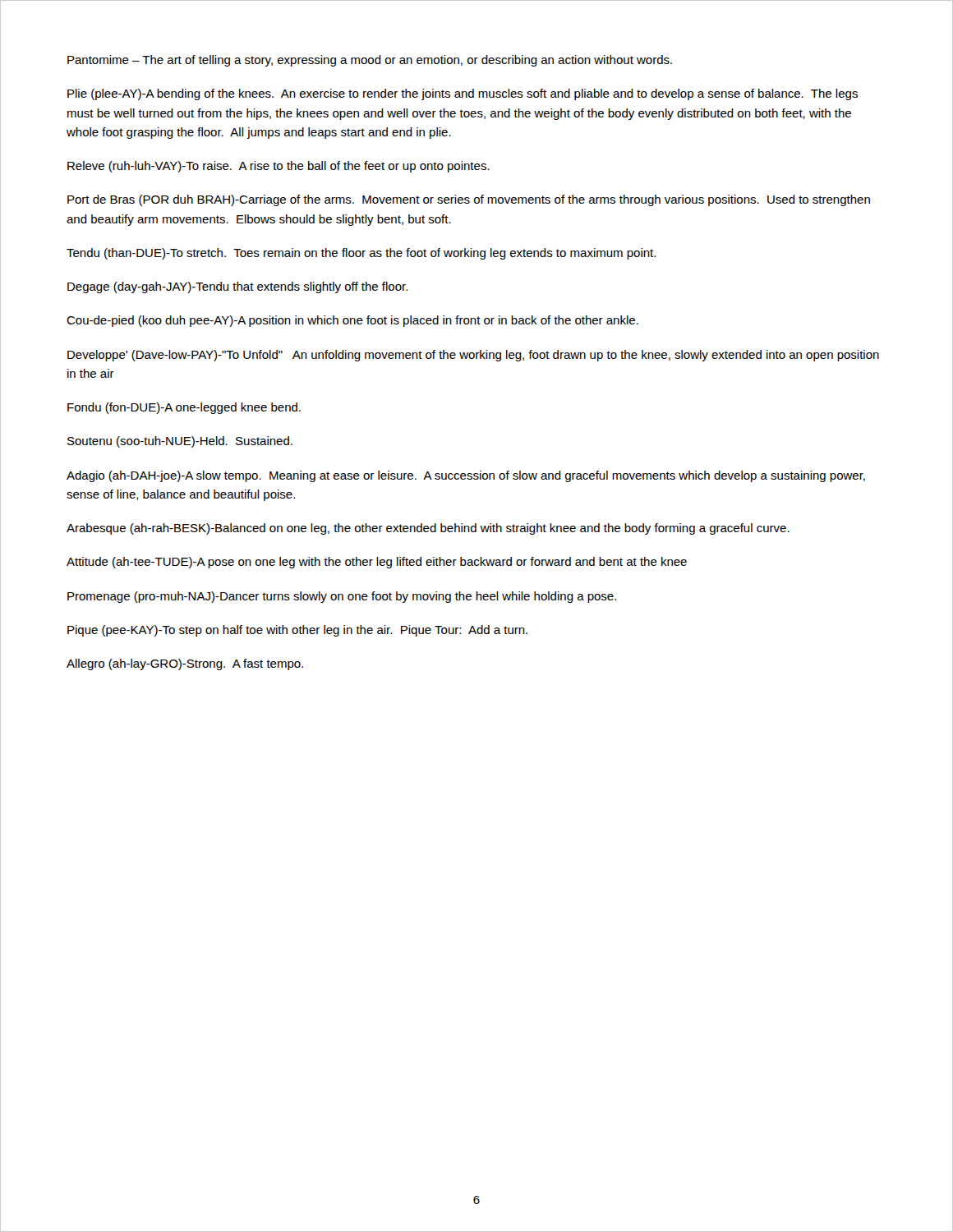Viewport: 953px width, 1232px height.
Task: Find "Soutenu (soo-tuh-NUE)-Held. Sustained." on this page
Action: click(x=180, y=441)
